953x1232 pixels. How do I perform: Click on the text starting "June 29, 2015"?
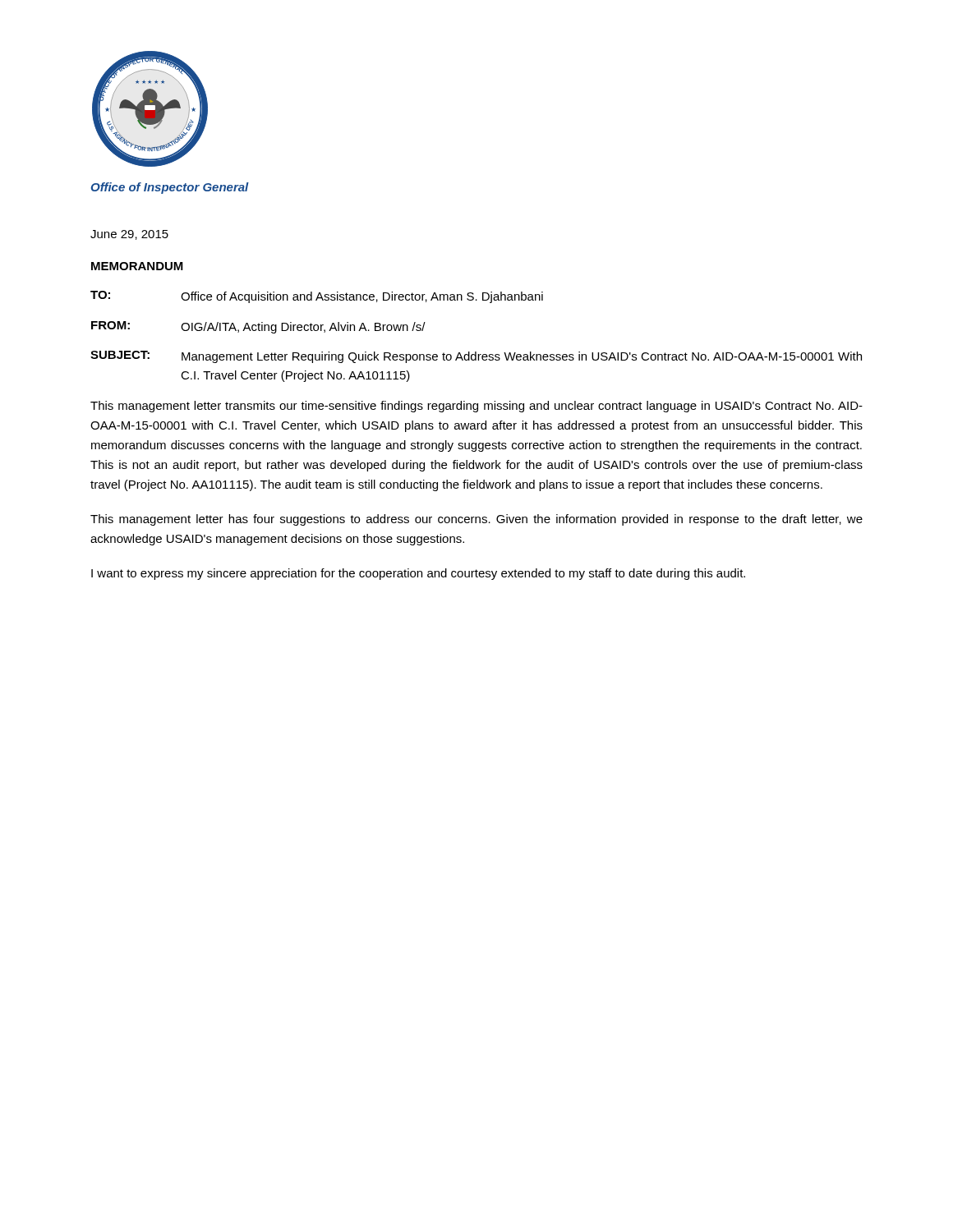(129, 234)
